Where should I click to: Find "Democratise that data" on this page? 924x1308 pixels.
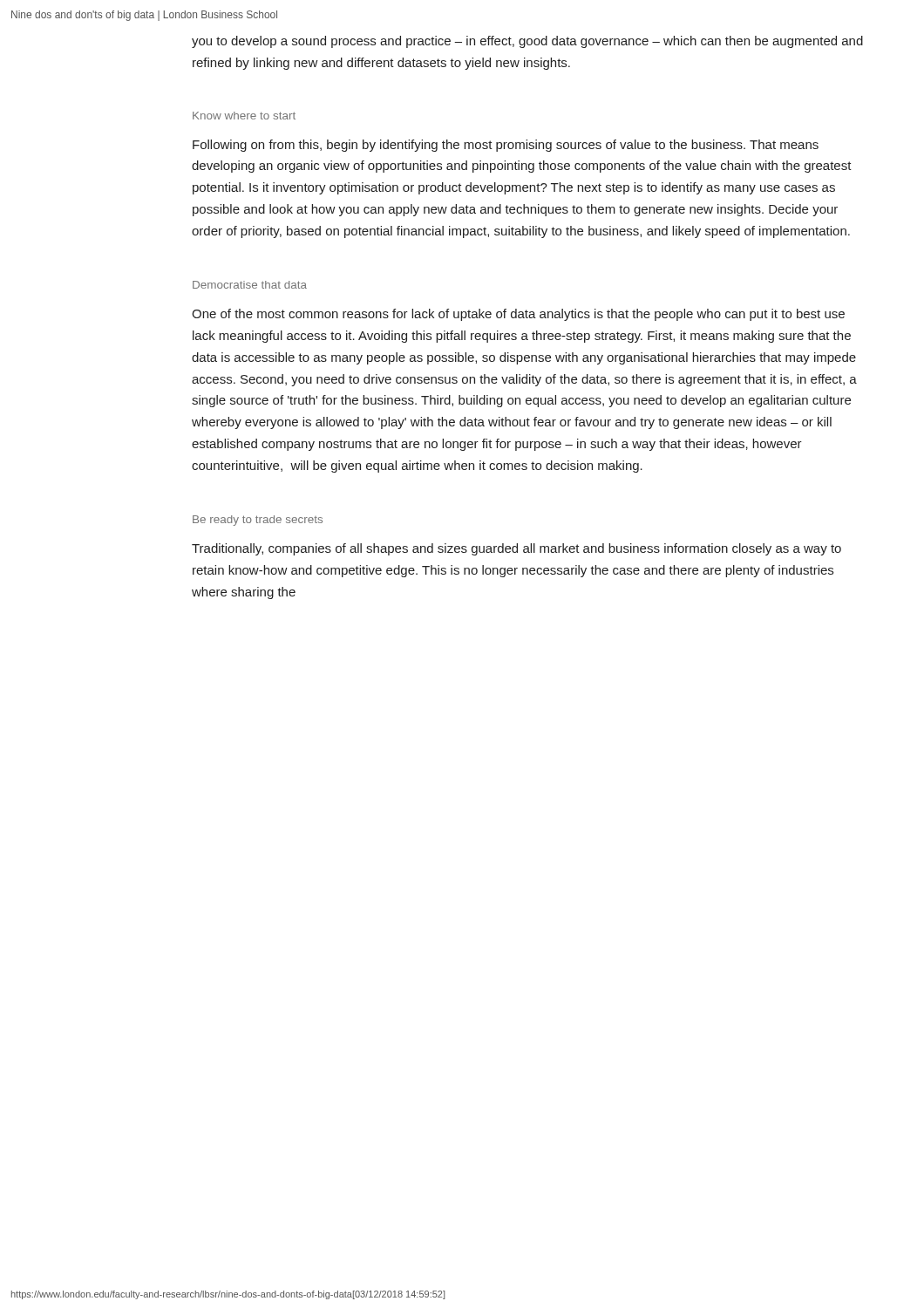pos(249,285)
